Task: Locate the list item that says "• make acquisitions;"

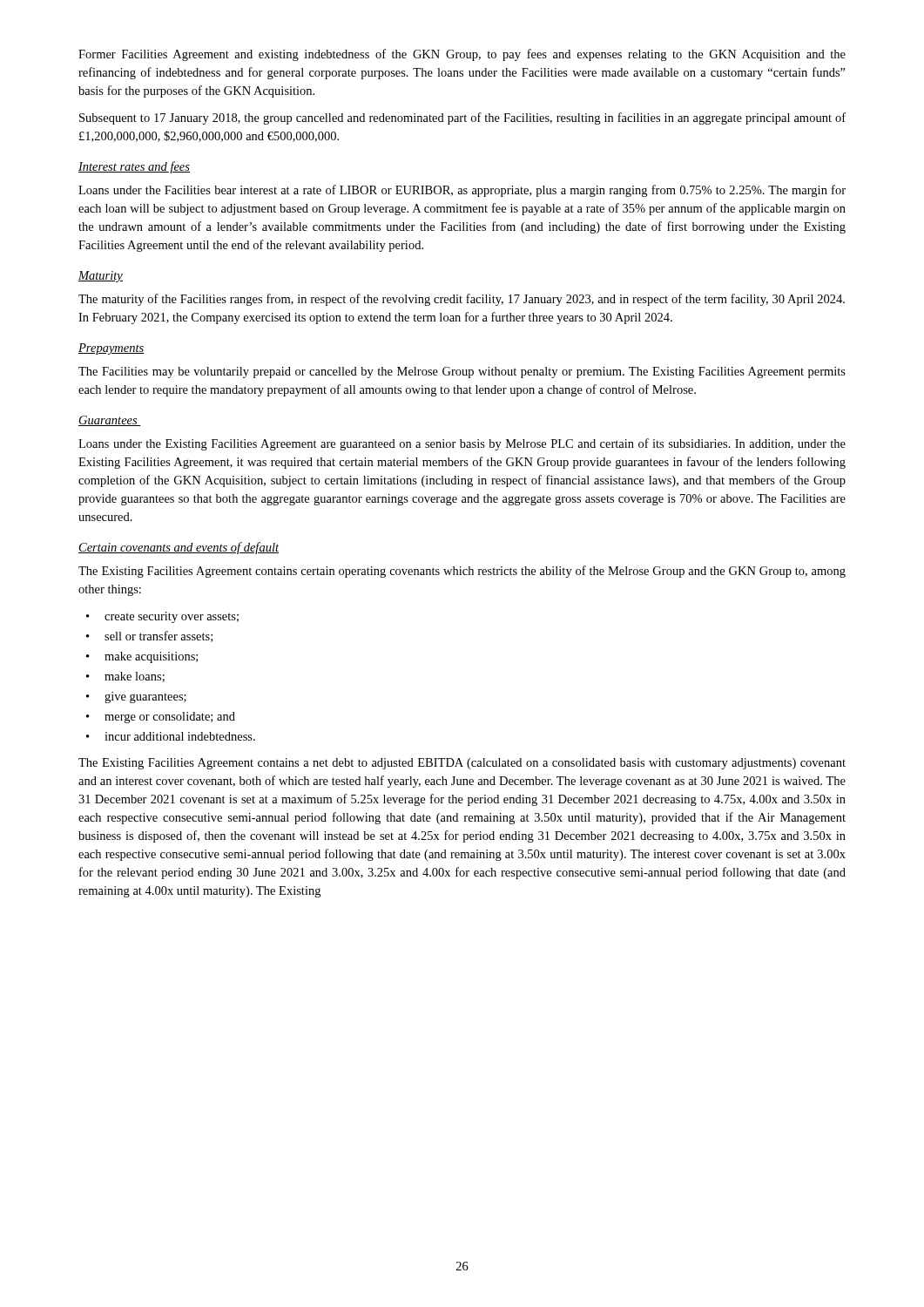Action: click(142, 657)
